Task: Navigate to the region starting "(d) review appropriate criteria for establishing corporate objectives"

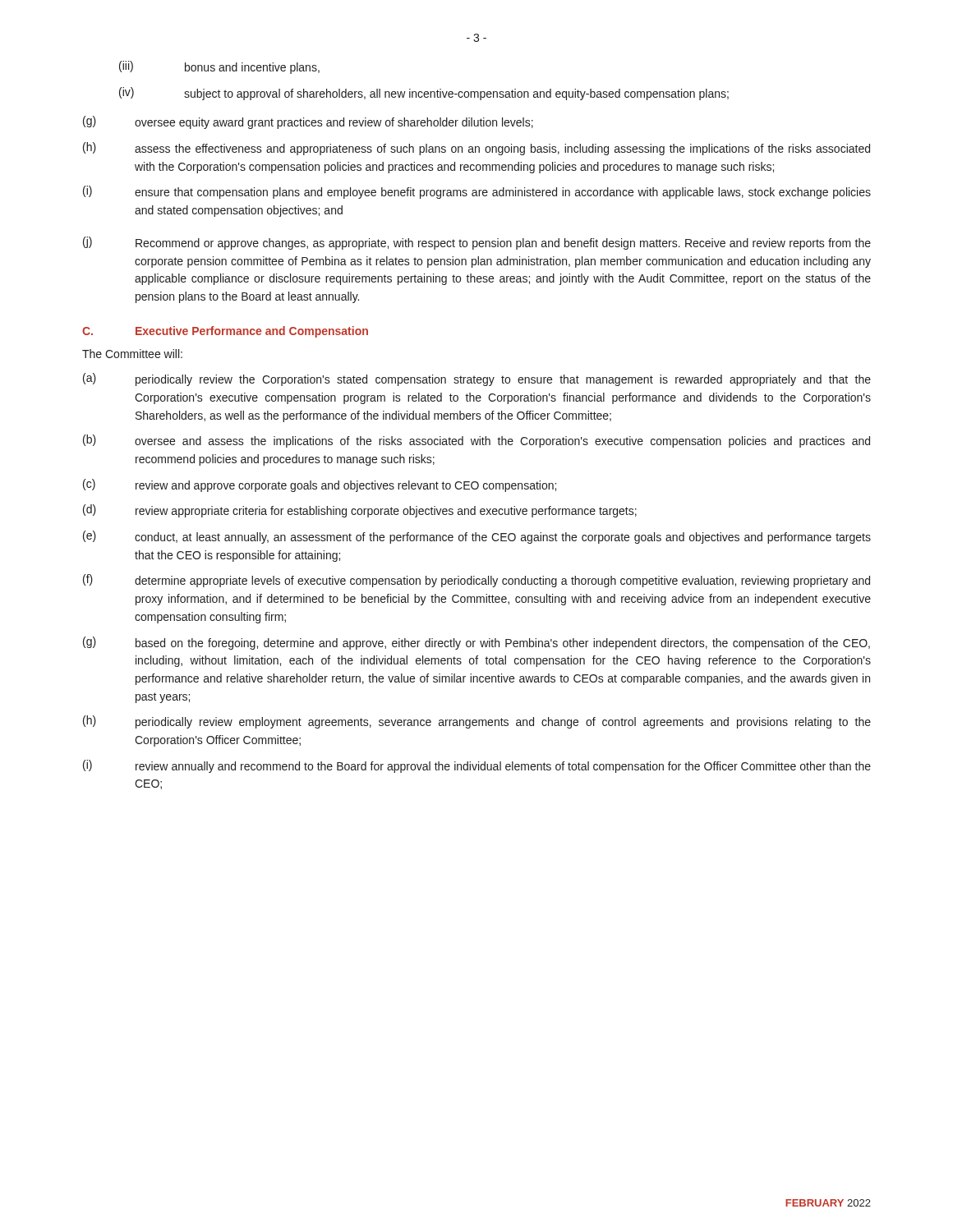Action: click(476, 512)
